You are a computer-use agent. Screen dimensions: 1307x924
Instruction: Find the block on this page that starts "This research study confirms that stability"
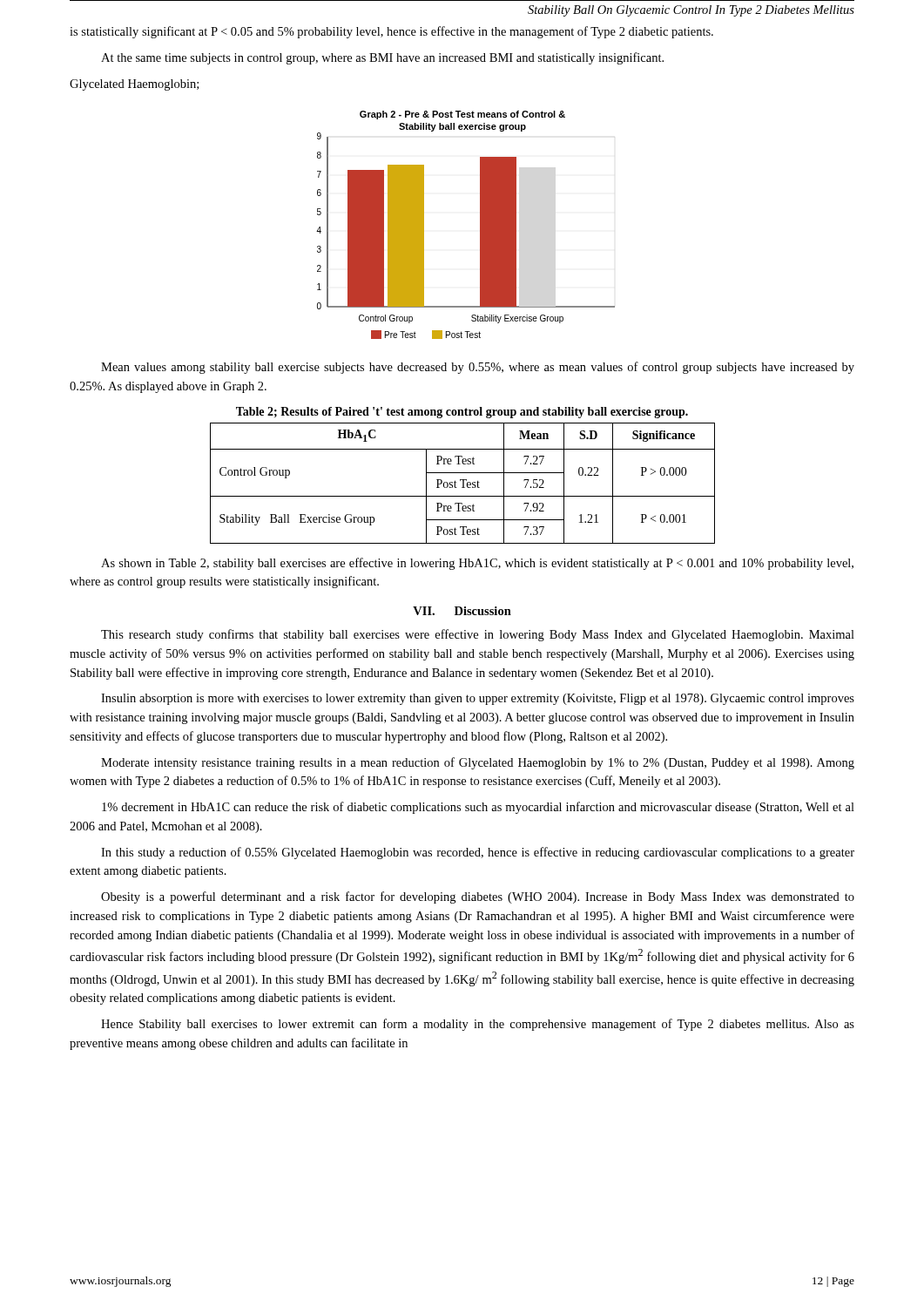(462, 653)
